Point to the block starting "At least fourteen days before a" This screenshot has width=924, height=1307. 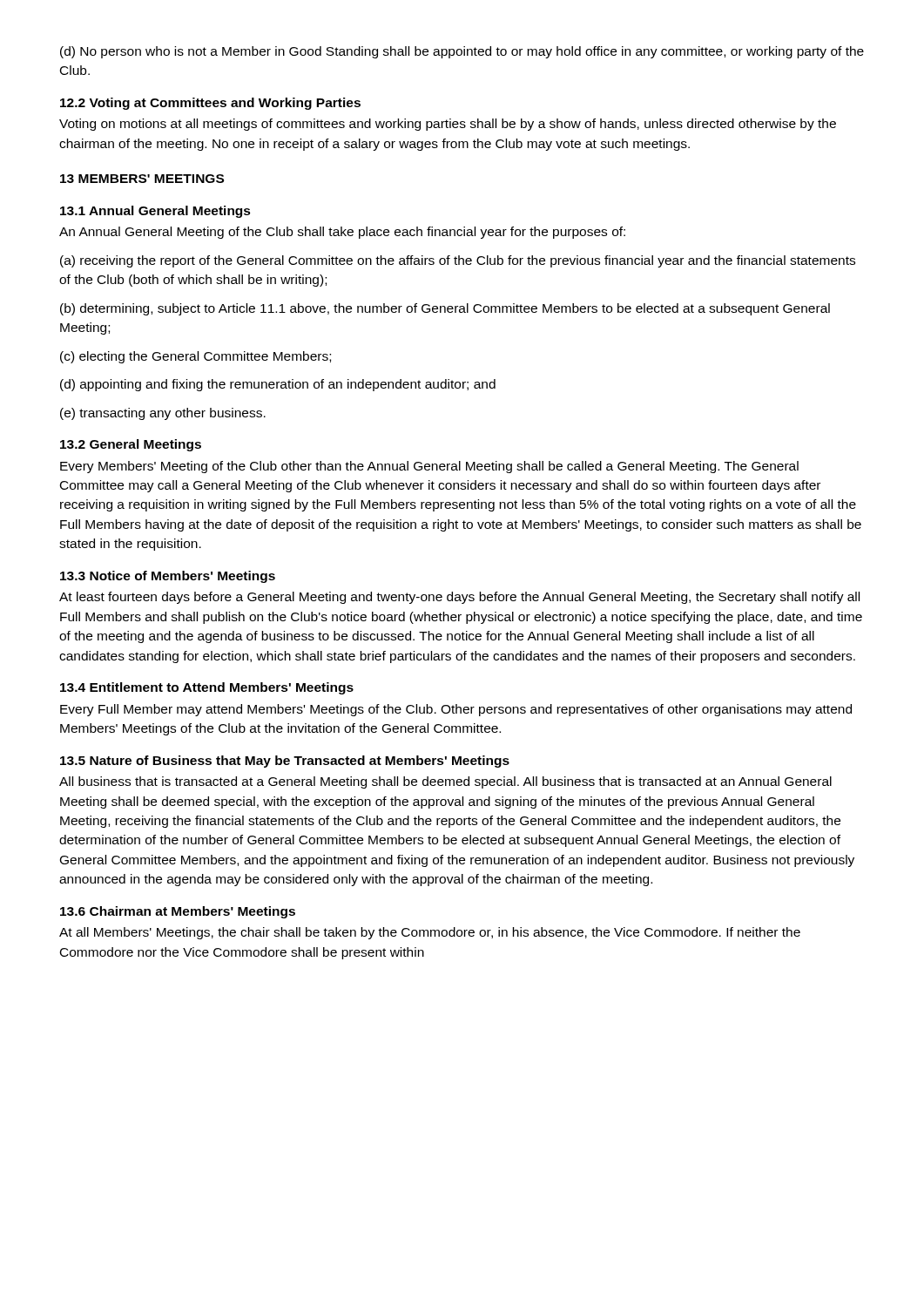[462, 627]
